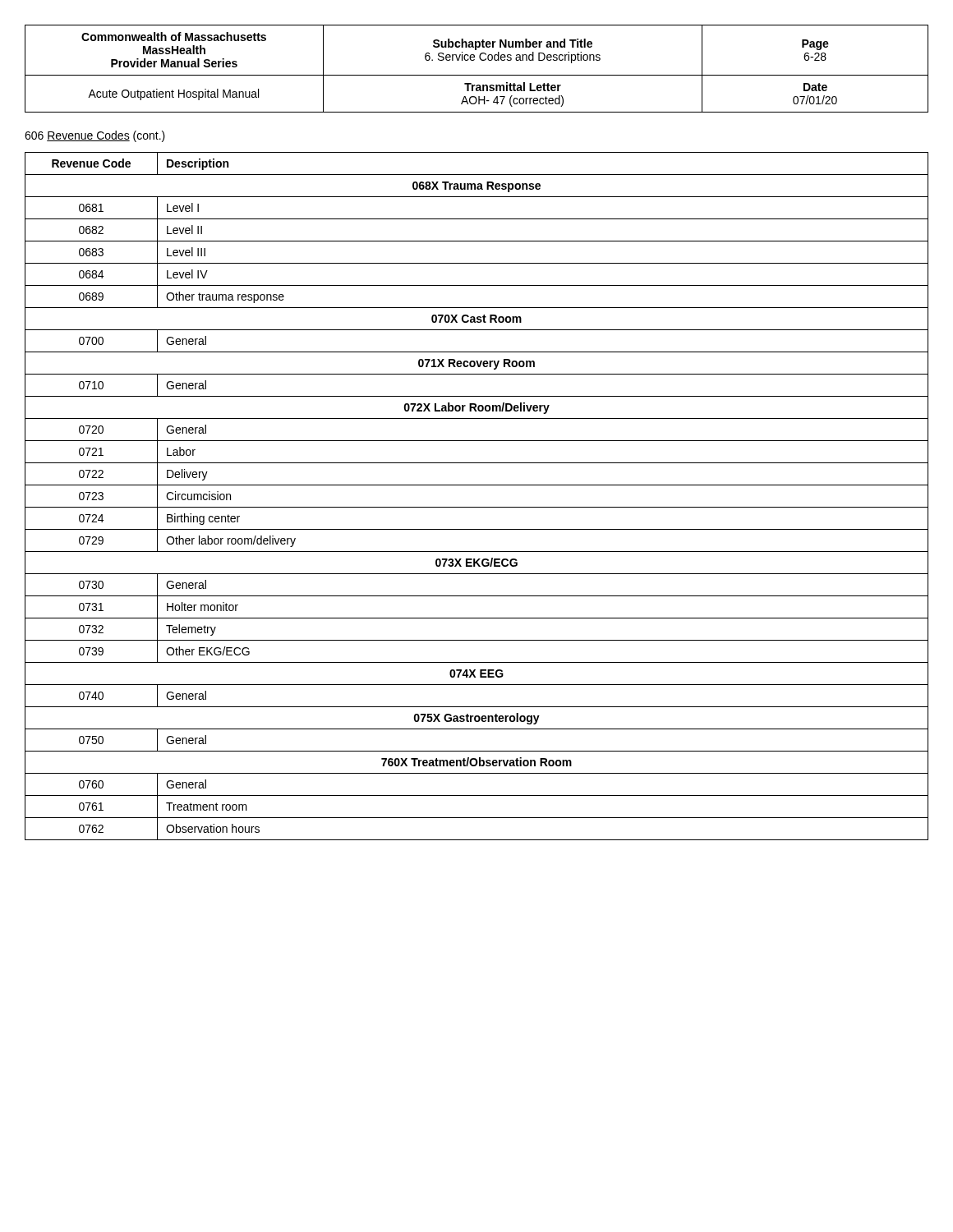Find the table that mentions "Acute Outpatient Hospital Manual"
This screenshot has width=953, height=1232.
point(476,69)
